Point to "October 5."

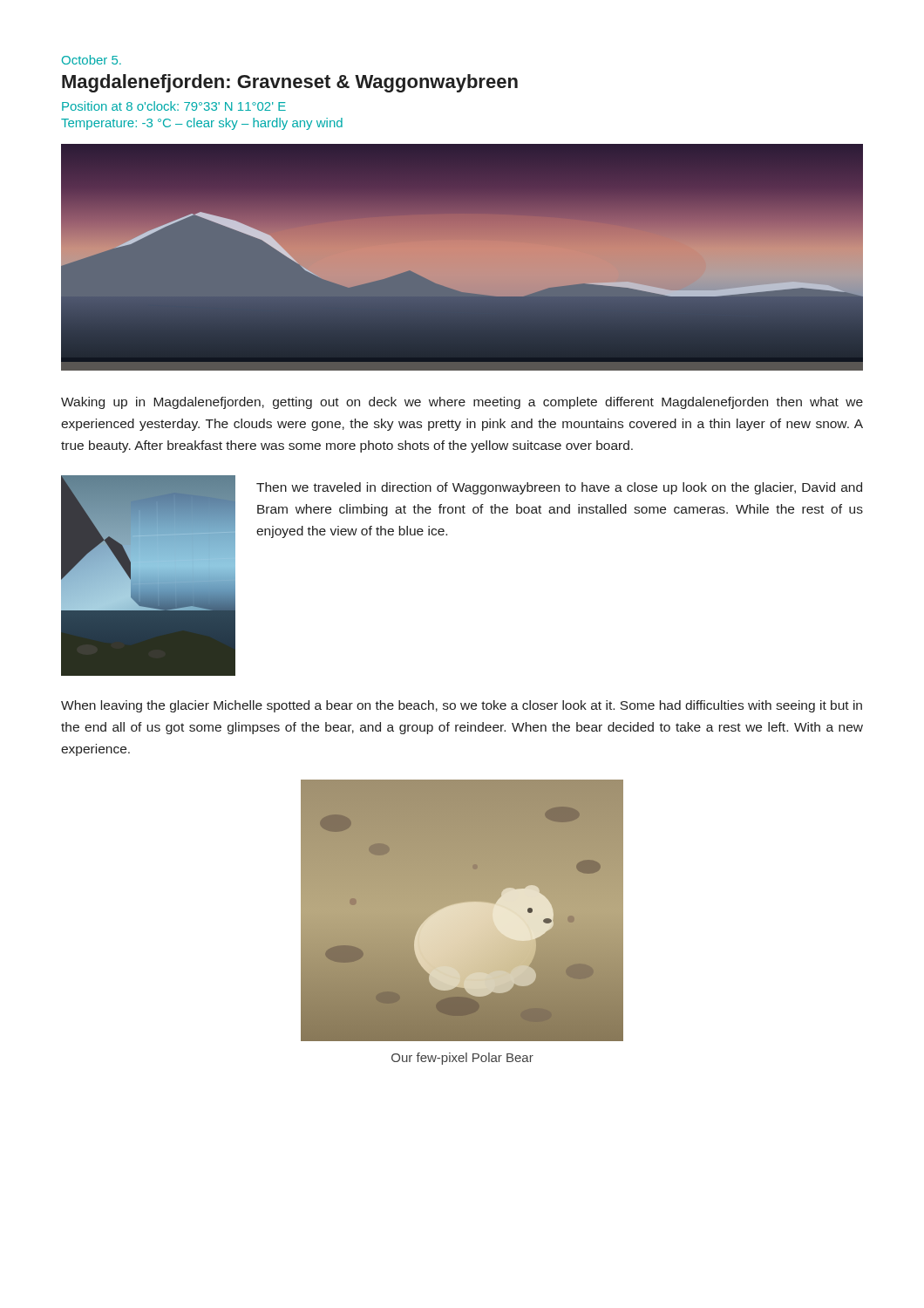(92, 60)
